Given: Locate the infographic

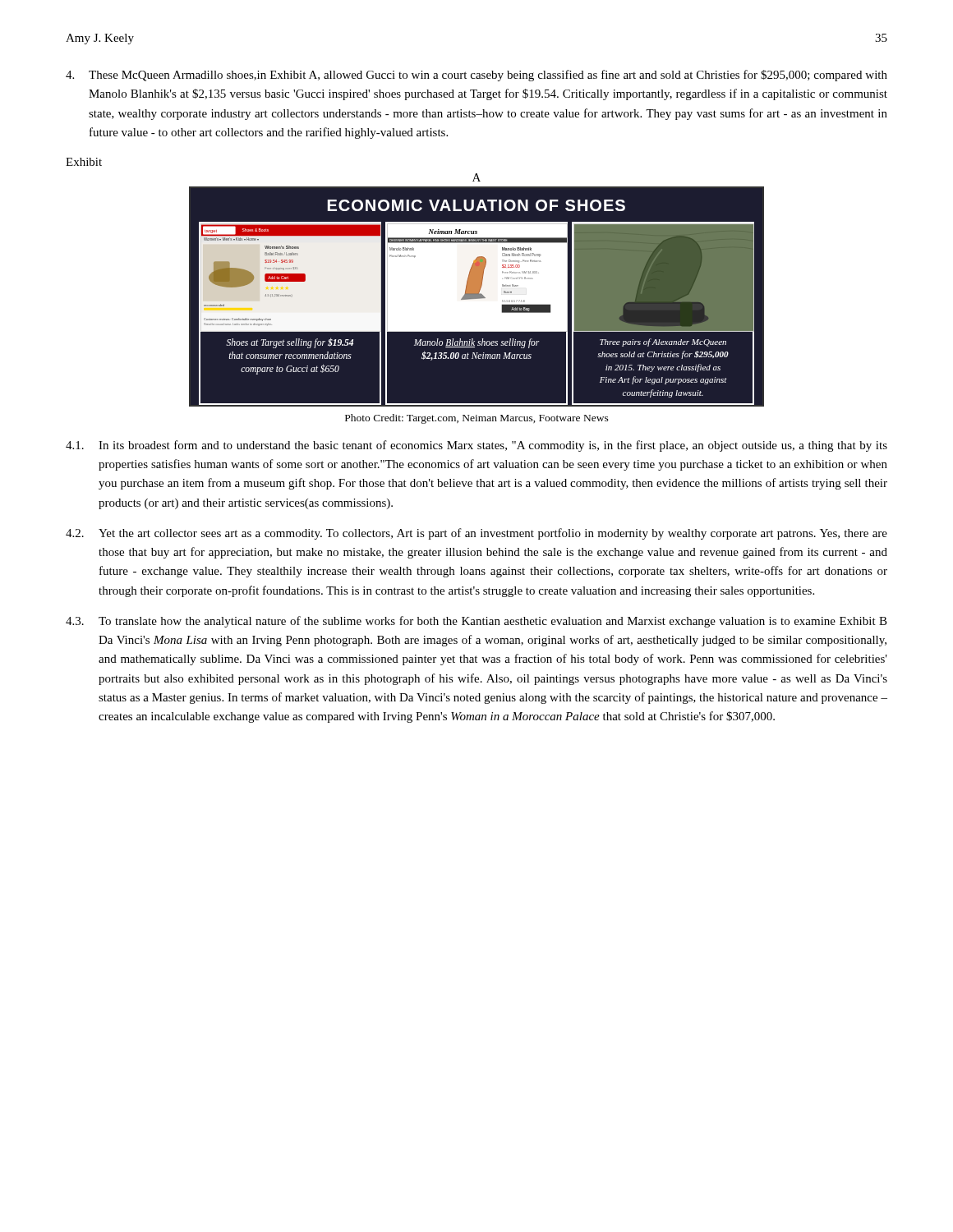Looking at the screenshot, I should 476,296.
